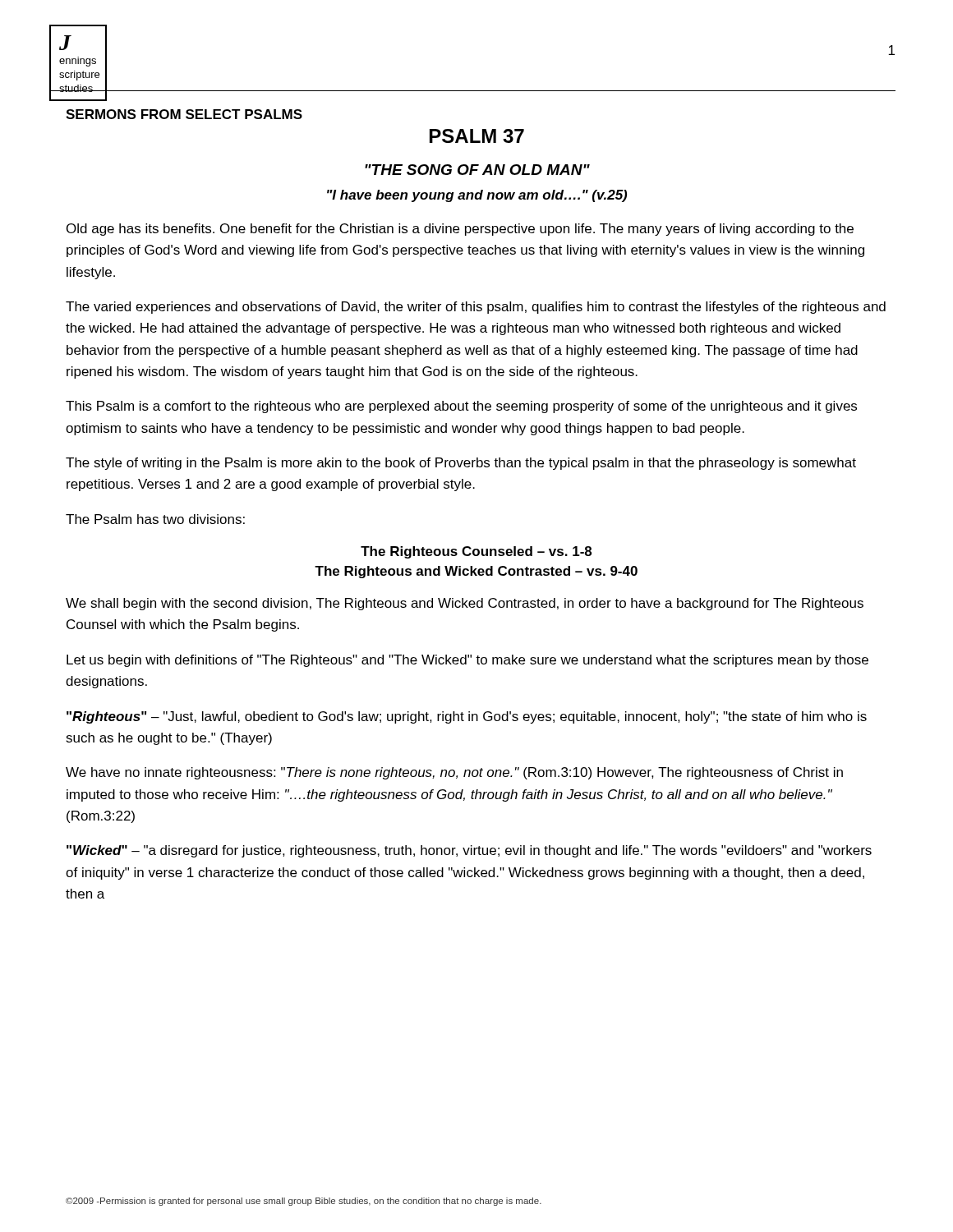Point to the block beginning "This Psalm is a comfort"

click(462, 417)
